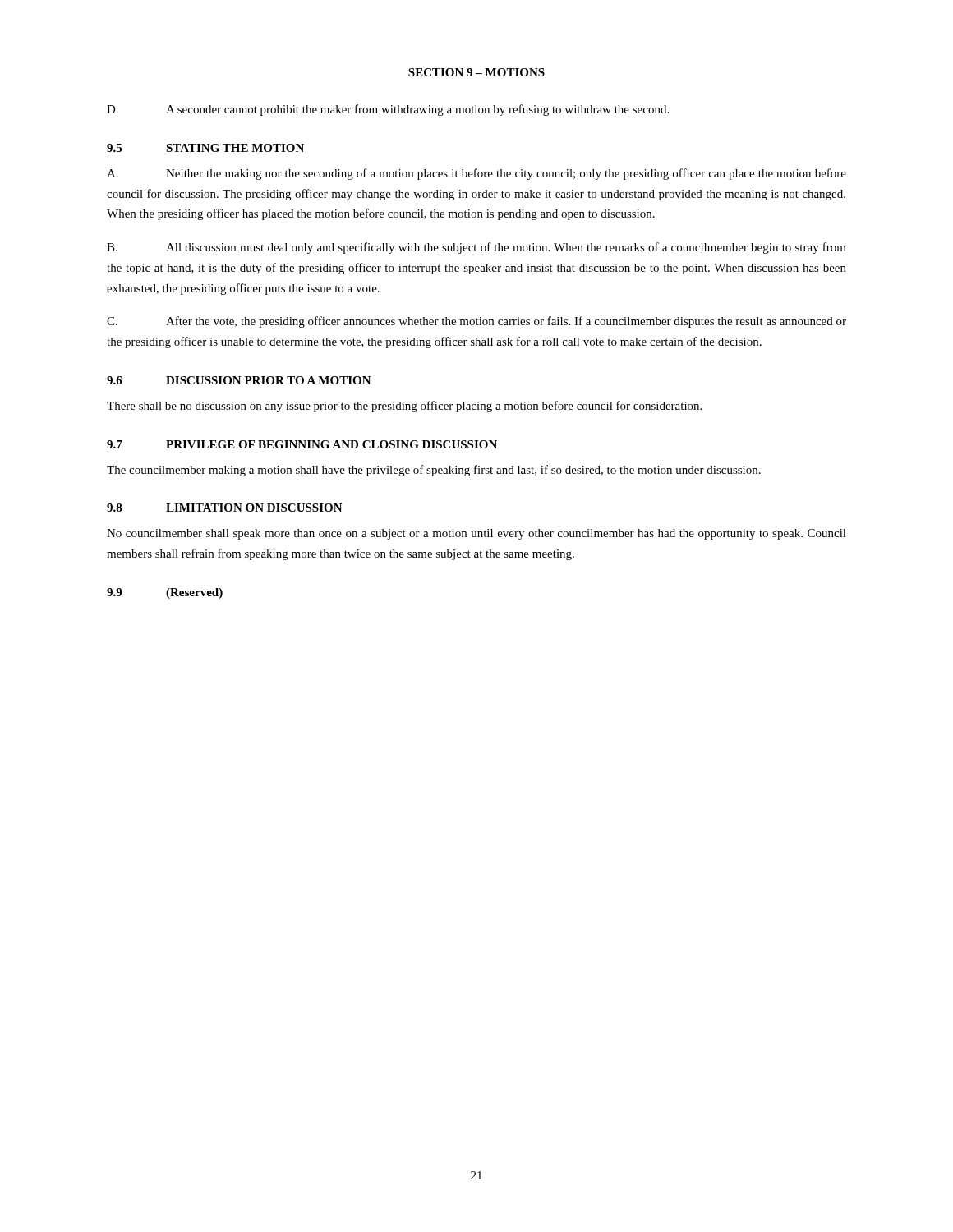Viewport: 953px width, 1232px height.
Task: Click on the region starting "9.5 STATING THE MOTION"
Action: pos(206,148)
